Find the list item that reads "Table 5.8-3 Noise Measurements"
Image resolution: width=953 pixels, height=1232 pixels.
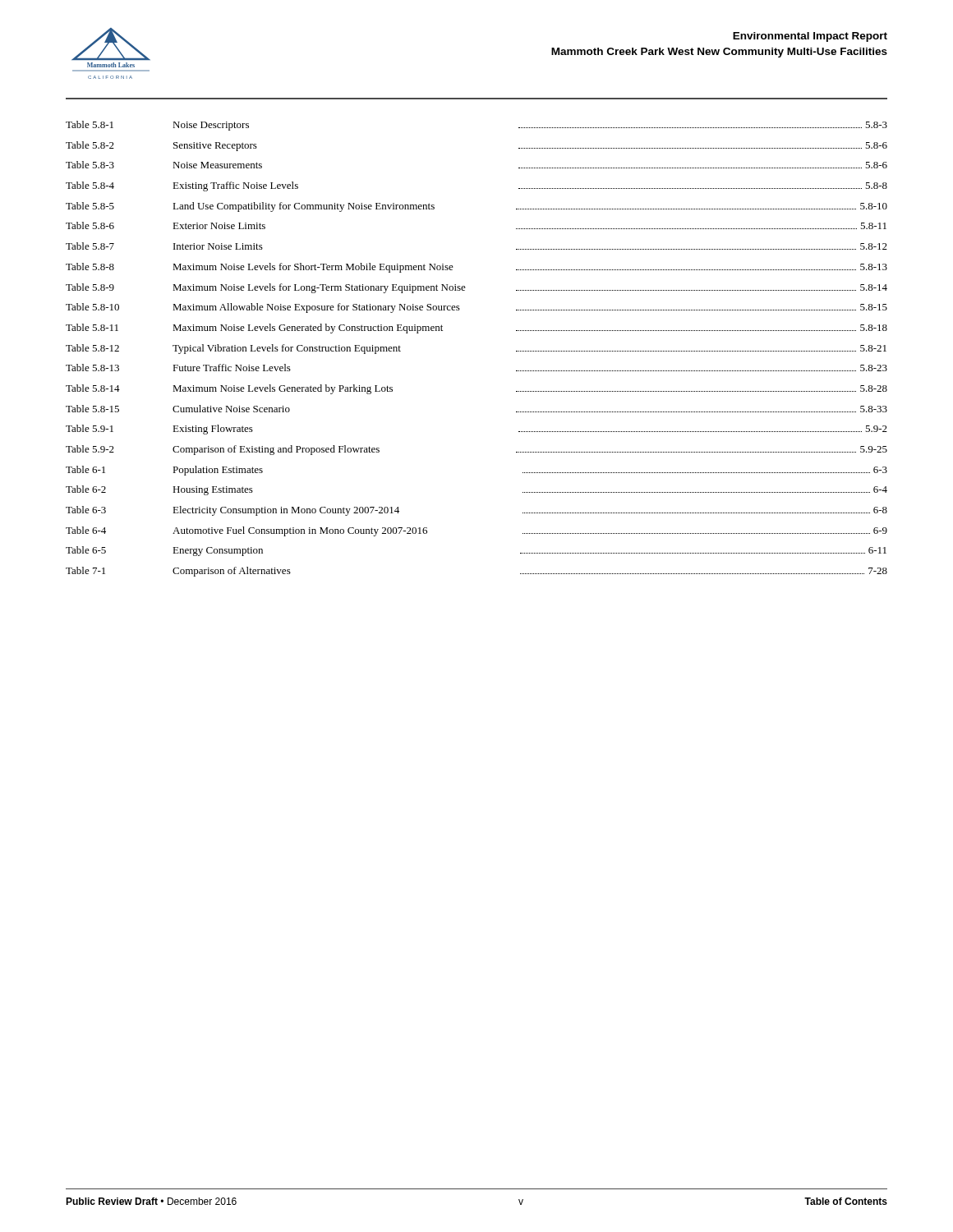coord(87,164)
